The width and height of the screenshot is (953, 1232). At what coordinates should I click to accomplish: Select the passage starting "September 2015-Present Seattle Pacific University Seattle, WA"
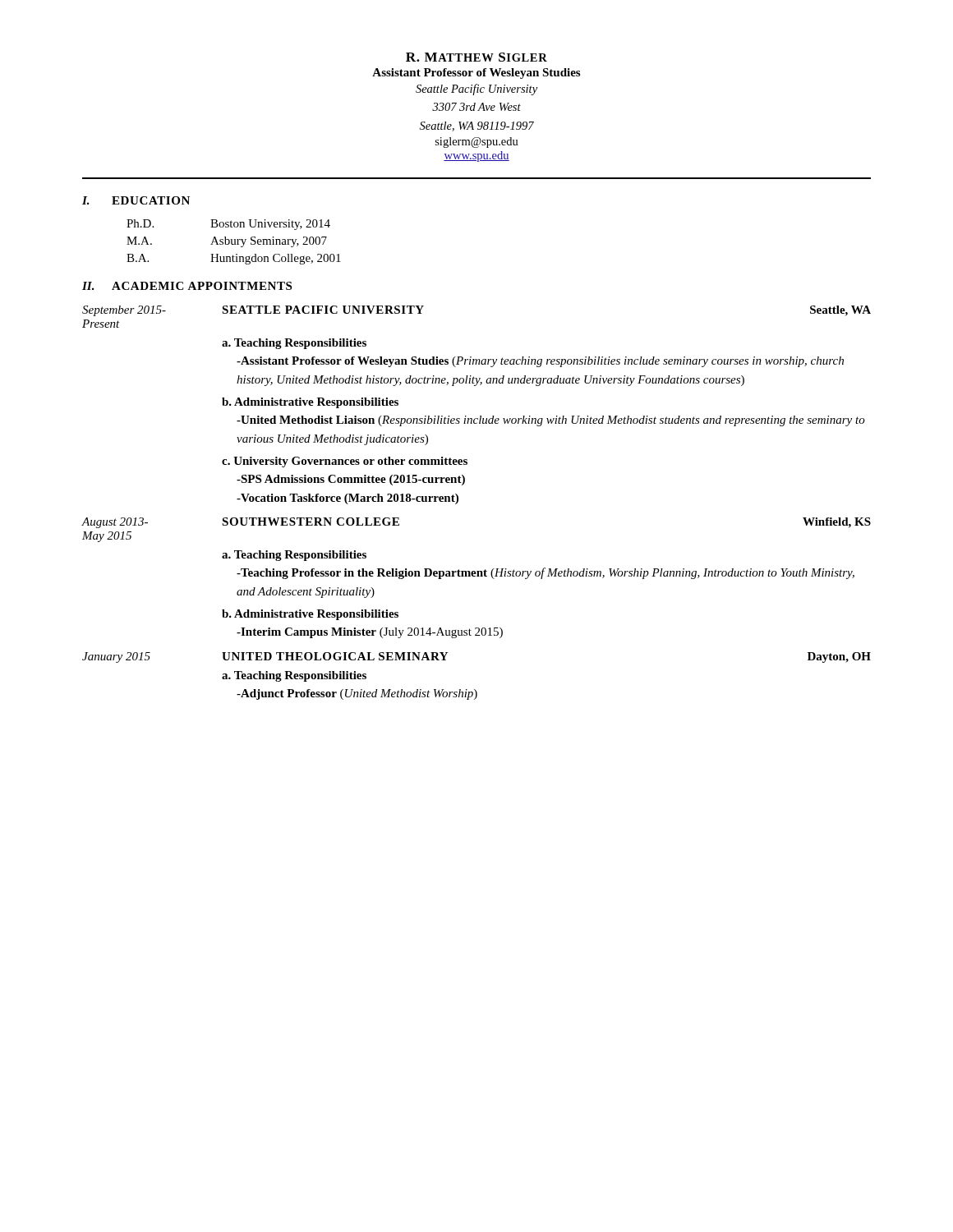click(x=124, y=310)
